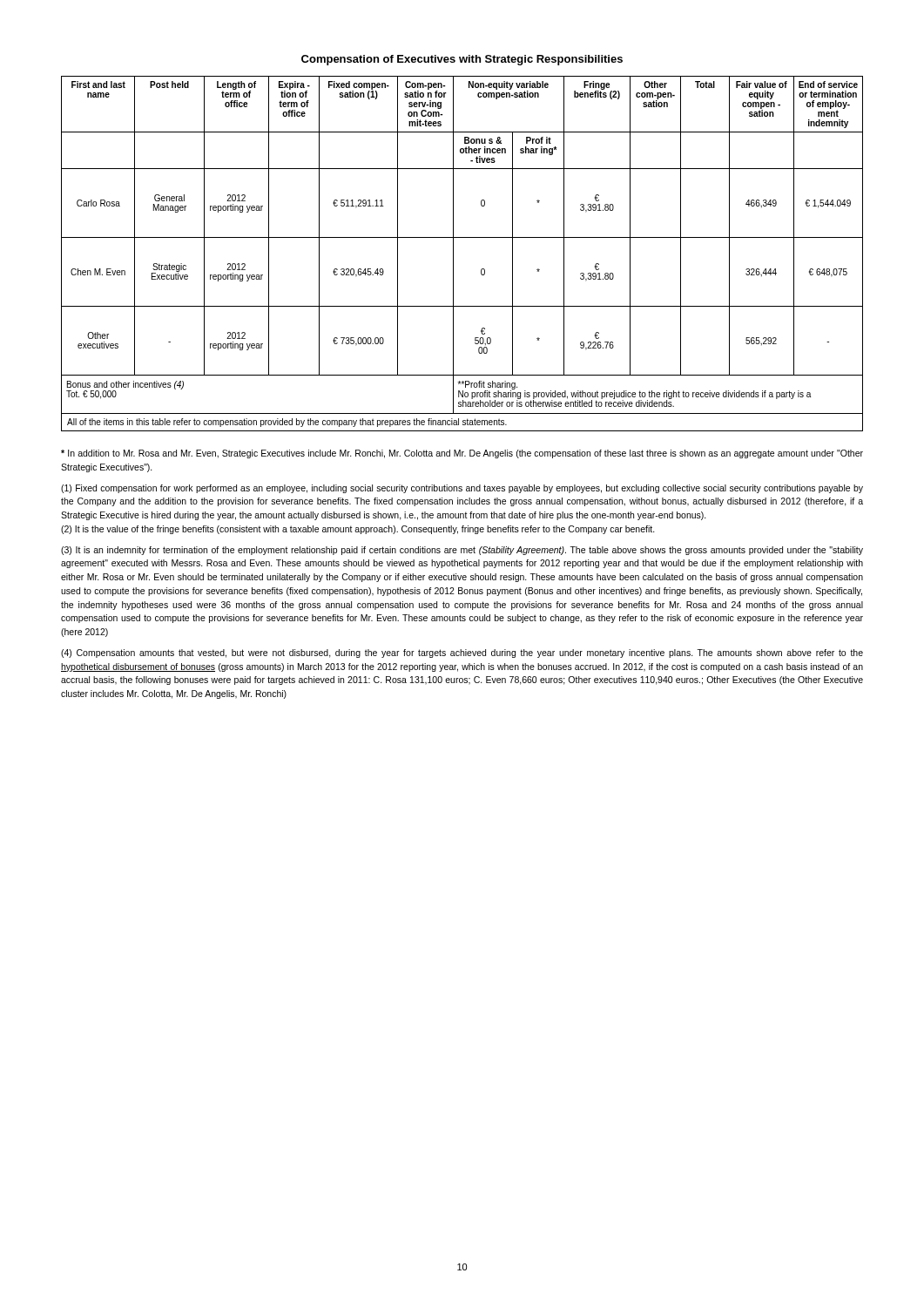
Task: Find the text block that reads "In addition to Mr. Rosa and Mr."
Action: (x=462, y=460)
